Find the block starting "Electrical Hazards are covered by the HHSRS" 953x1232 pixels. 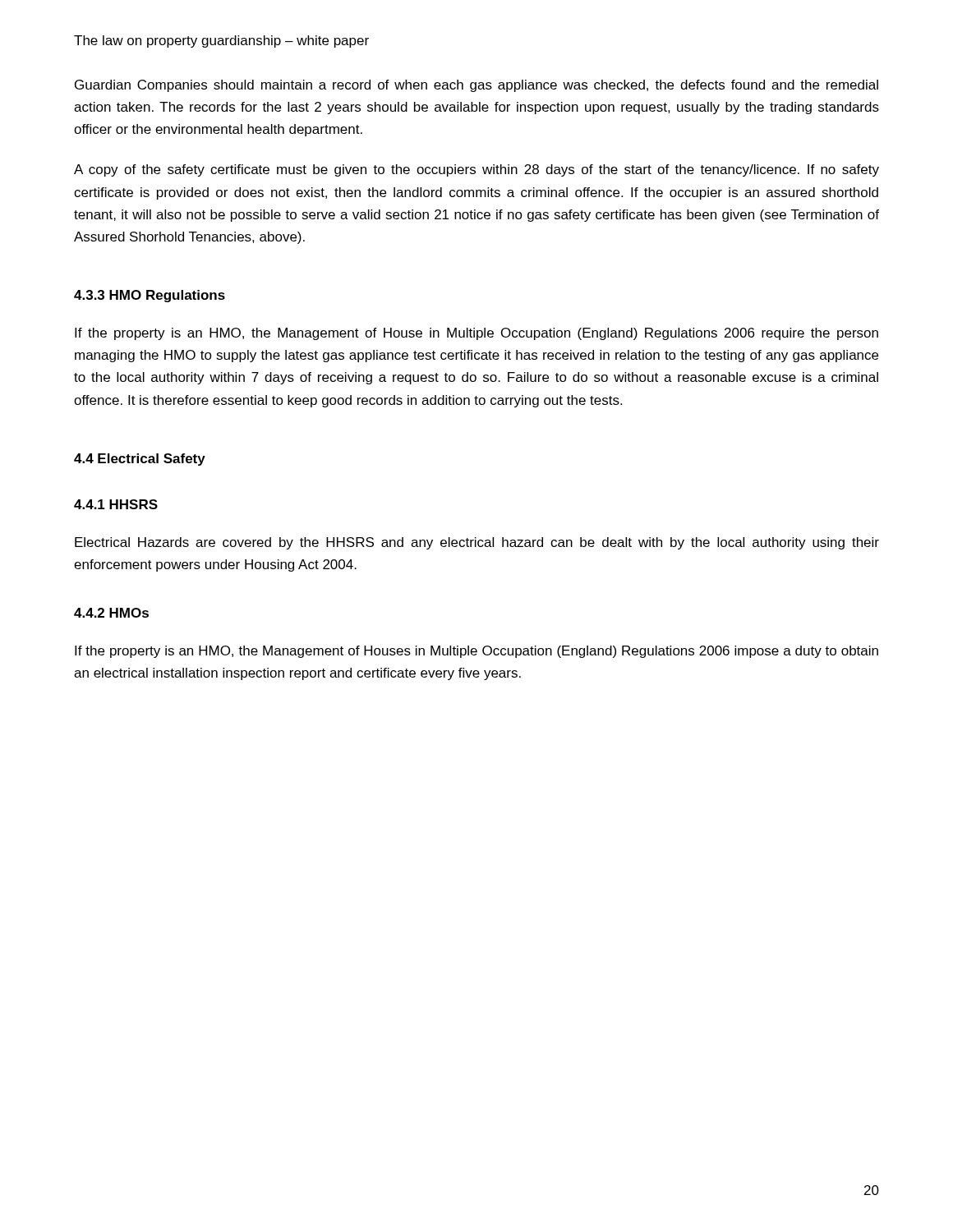(x=476, y=554)
